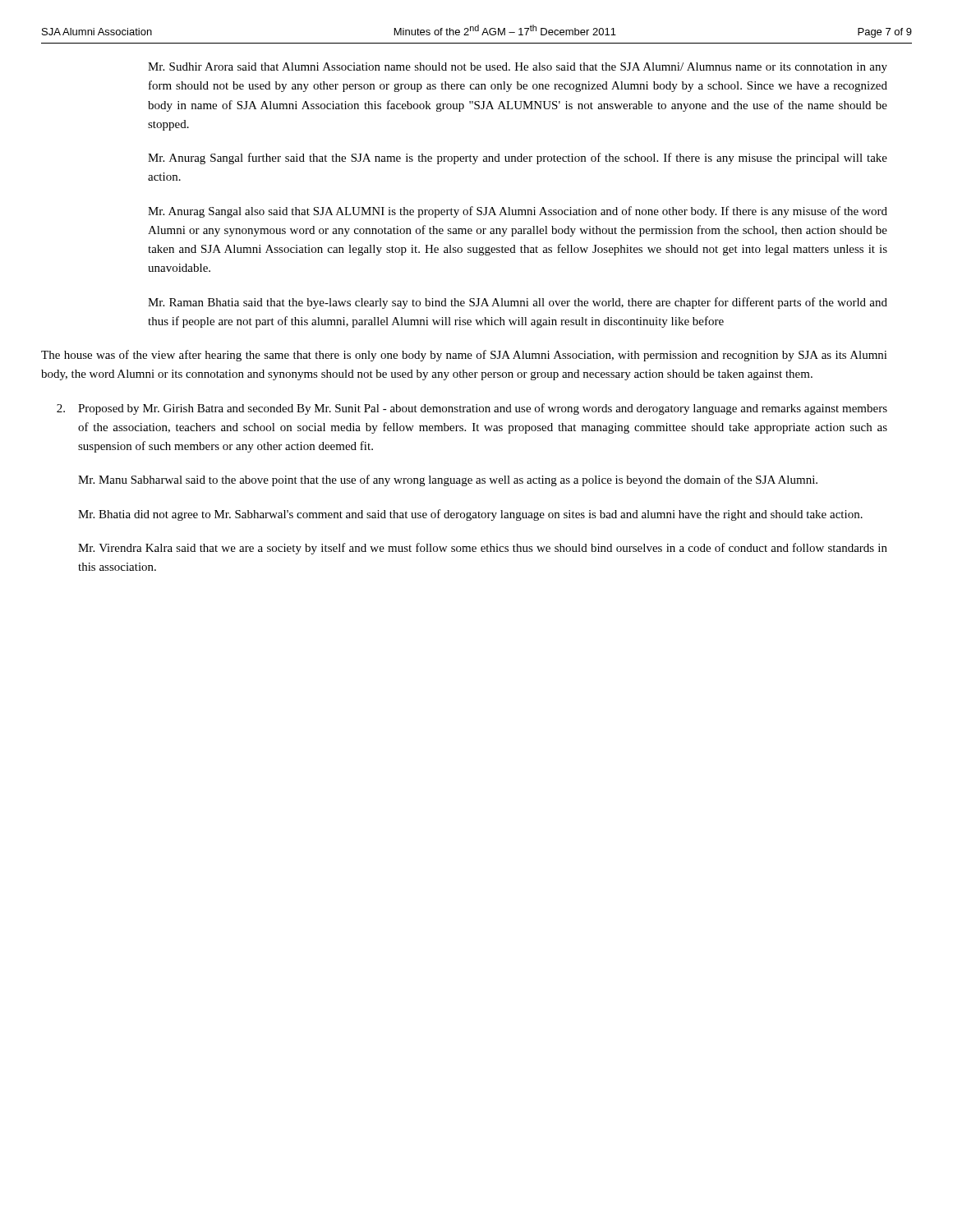
Task: Click the passage that begins "Mr. Manu Sabharwal said to"
Action: click(448, 480)
